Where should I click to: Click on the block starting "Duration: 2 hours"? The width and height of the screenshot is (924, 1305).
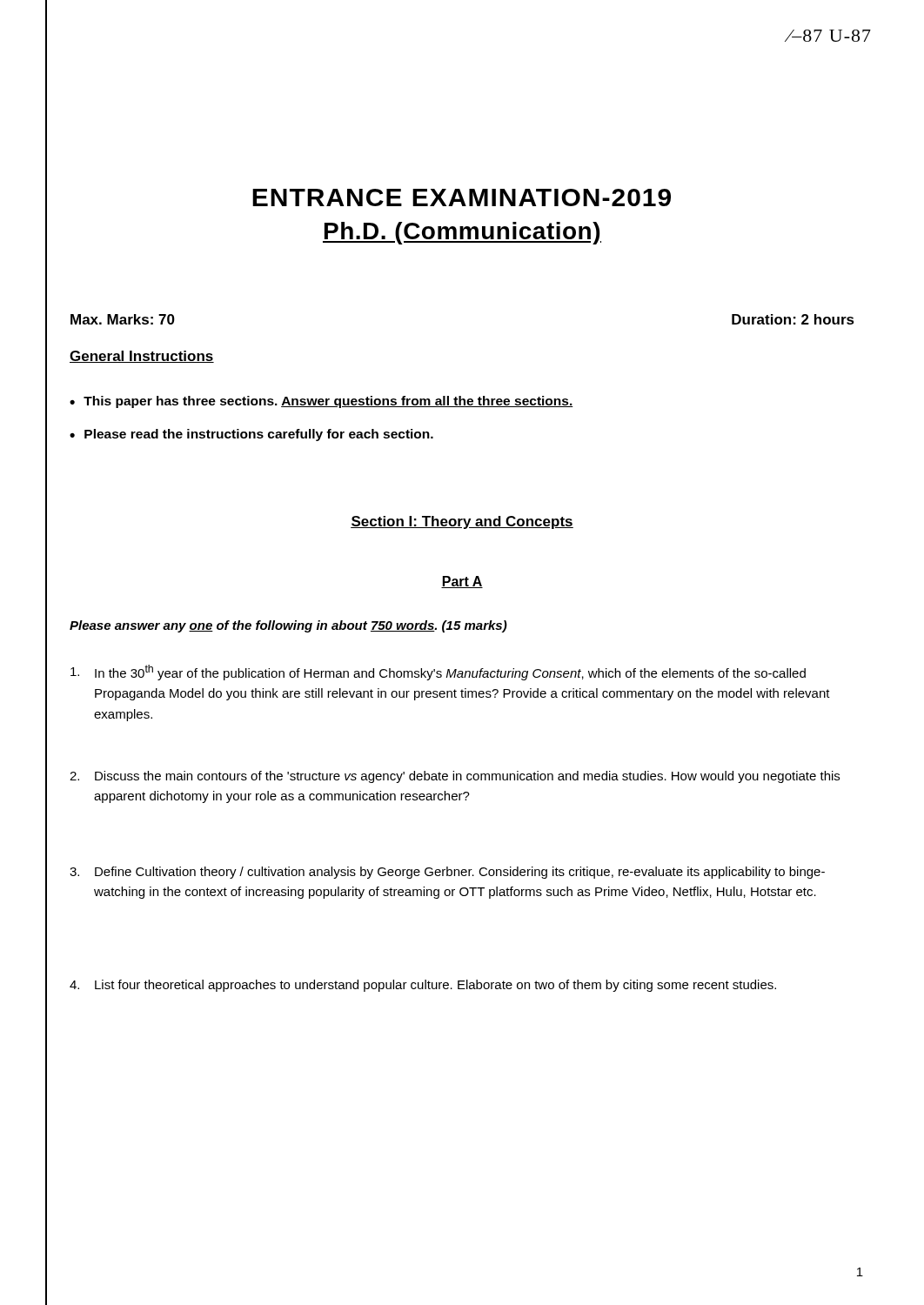[x=793, y=320]
